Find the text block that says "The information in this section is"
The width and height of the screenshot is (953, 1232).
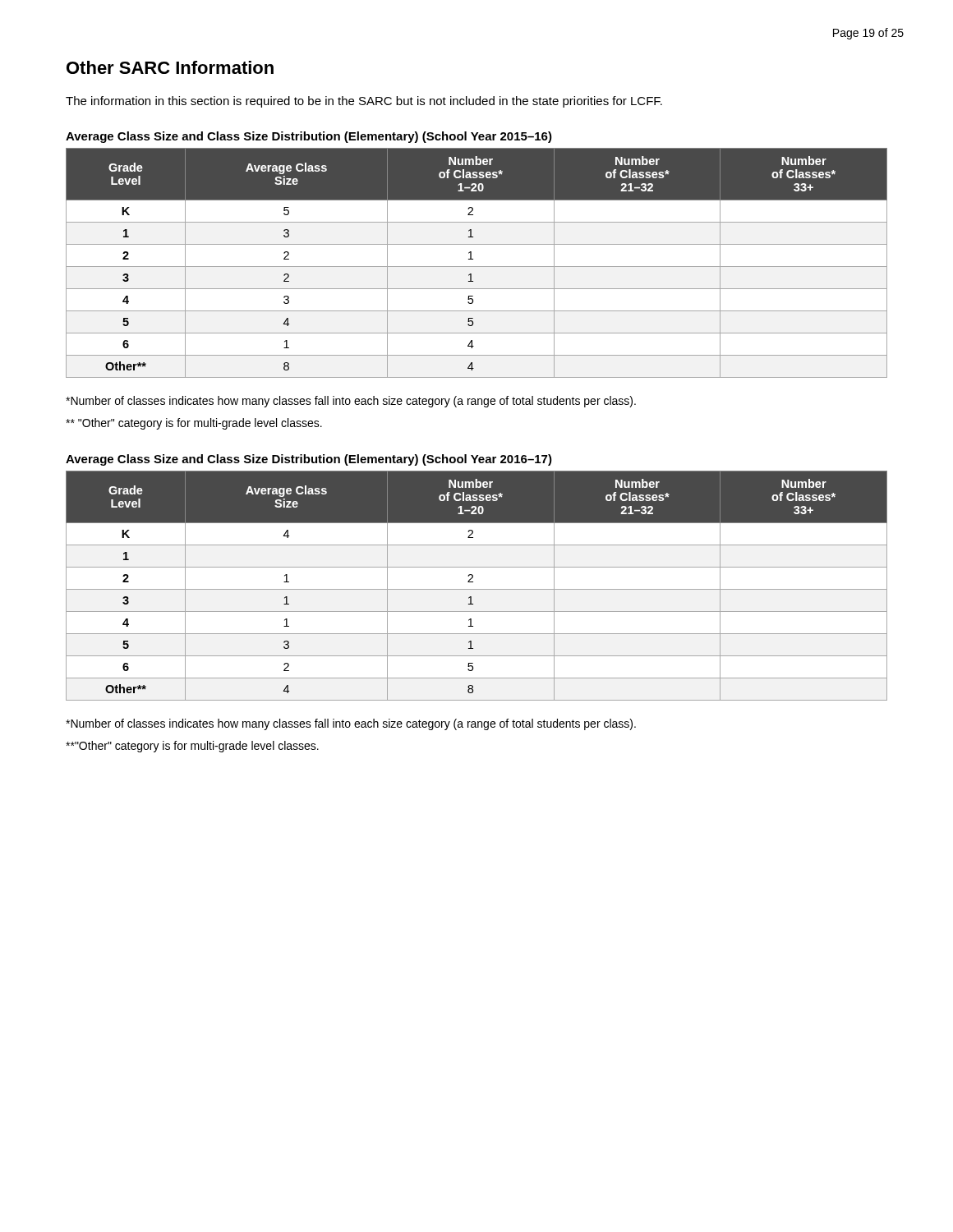[364, 101]
